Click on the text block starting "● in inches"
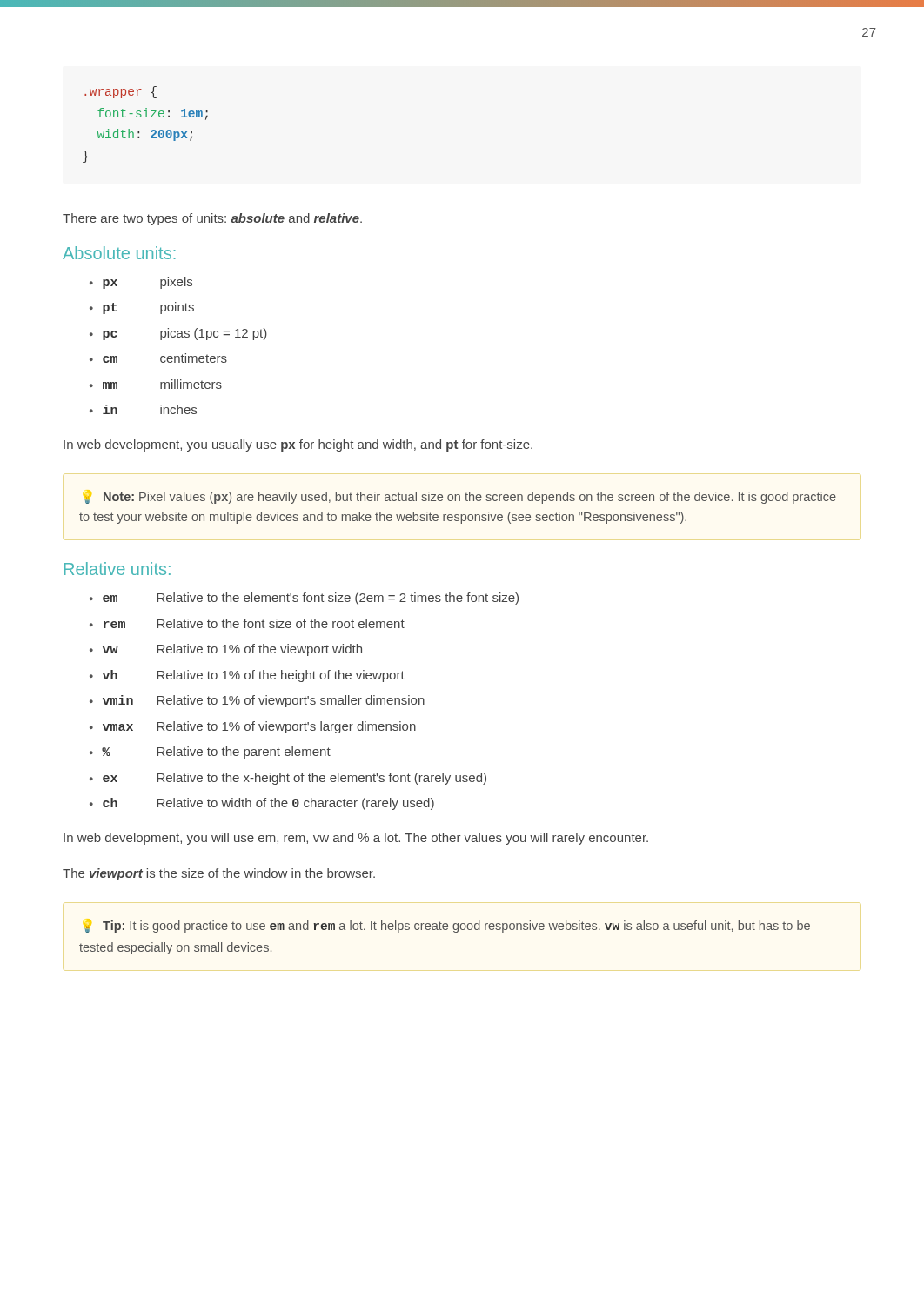924x1305 pixels. 106,409
